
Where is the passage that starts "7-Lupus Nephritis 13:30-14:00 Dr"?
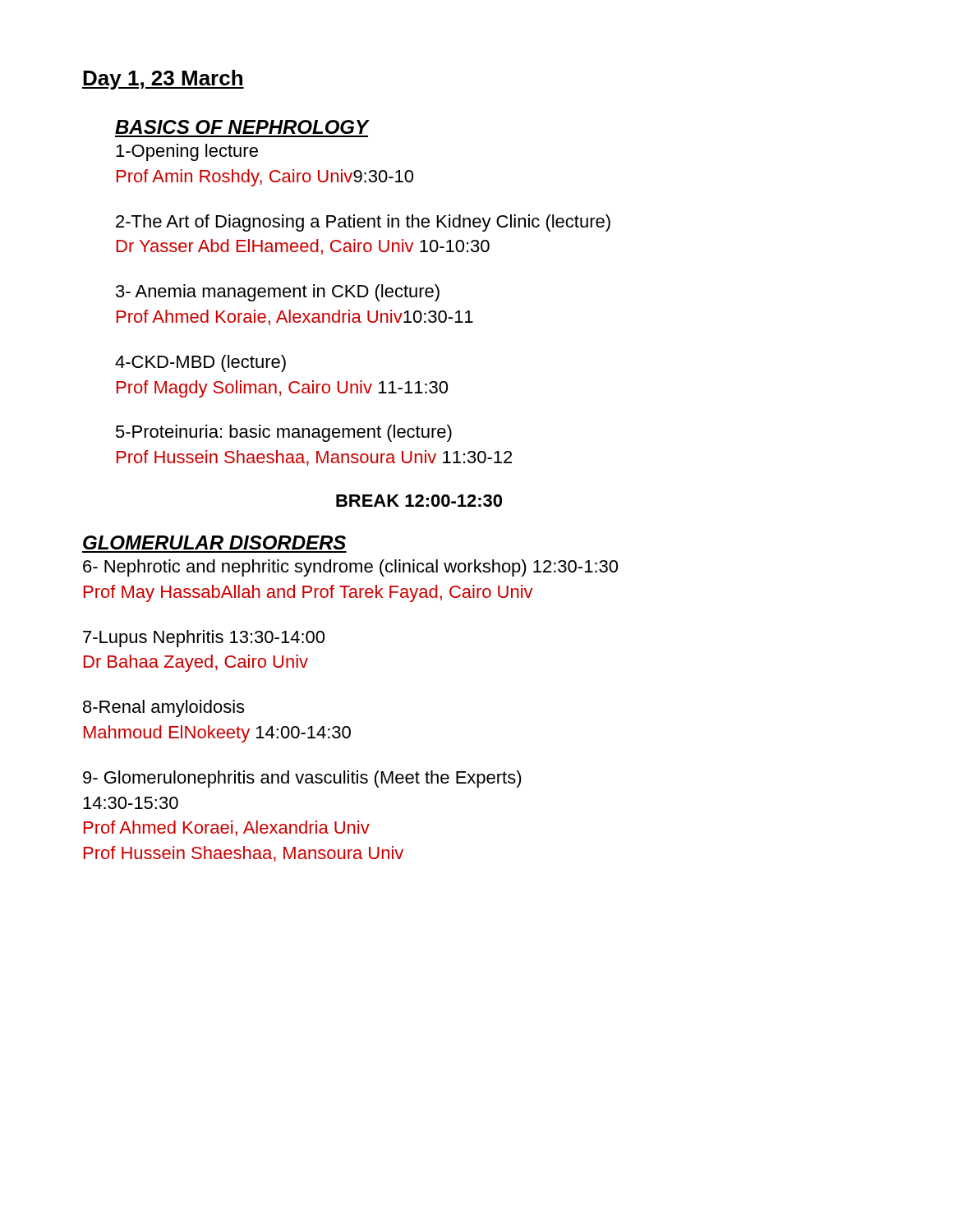(204, 639)
